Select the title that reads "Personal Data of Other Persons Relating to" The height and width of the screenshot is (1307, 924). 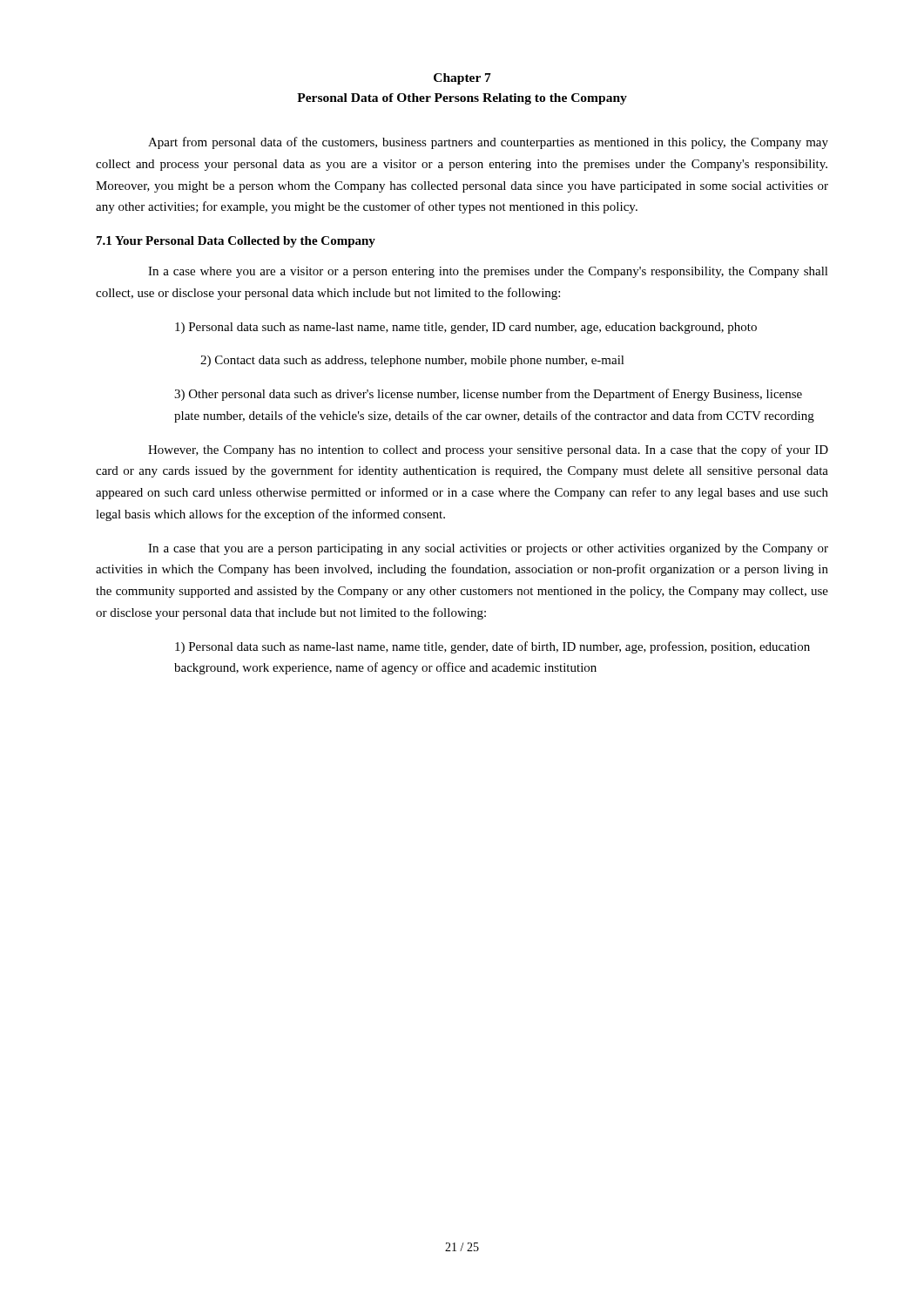(x=462, y=97)
